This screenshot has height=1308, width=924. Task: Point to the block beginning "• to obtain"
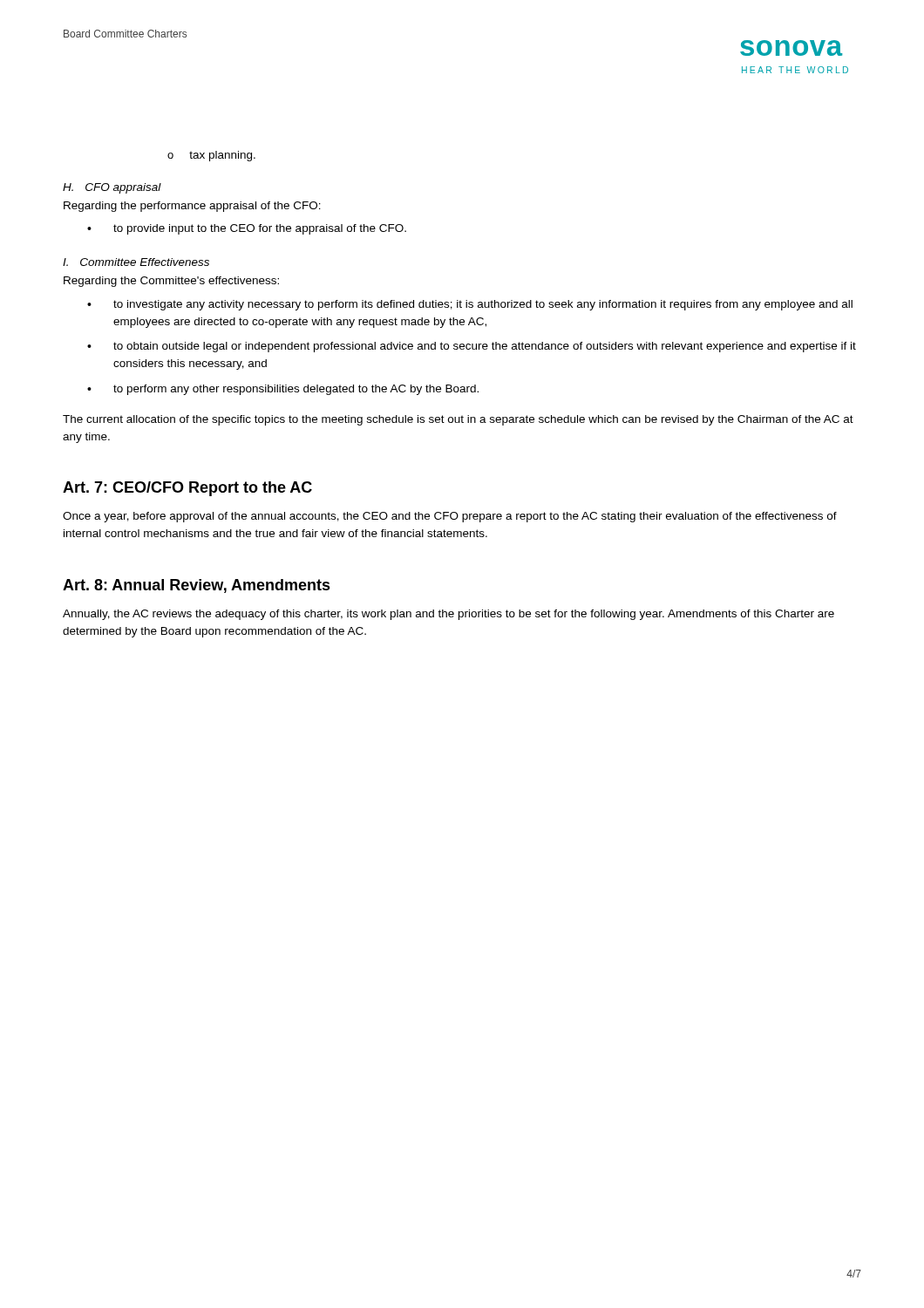[x=474, y=355]
